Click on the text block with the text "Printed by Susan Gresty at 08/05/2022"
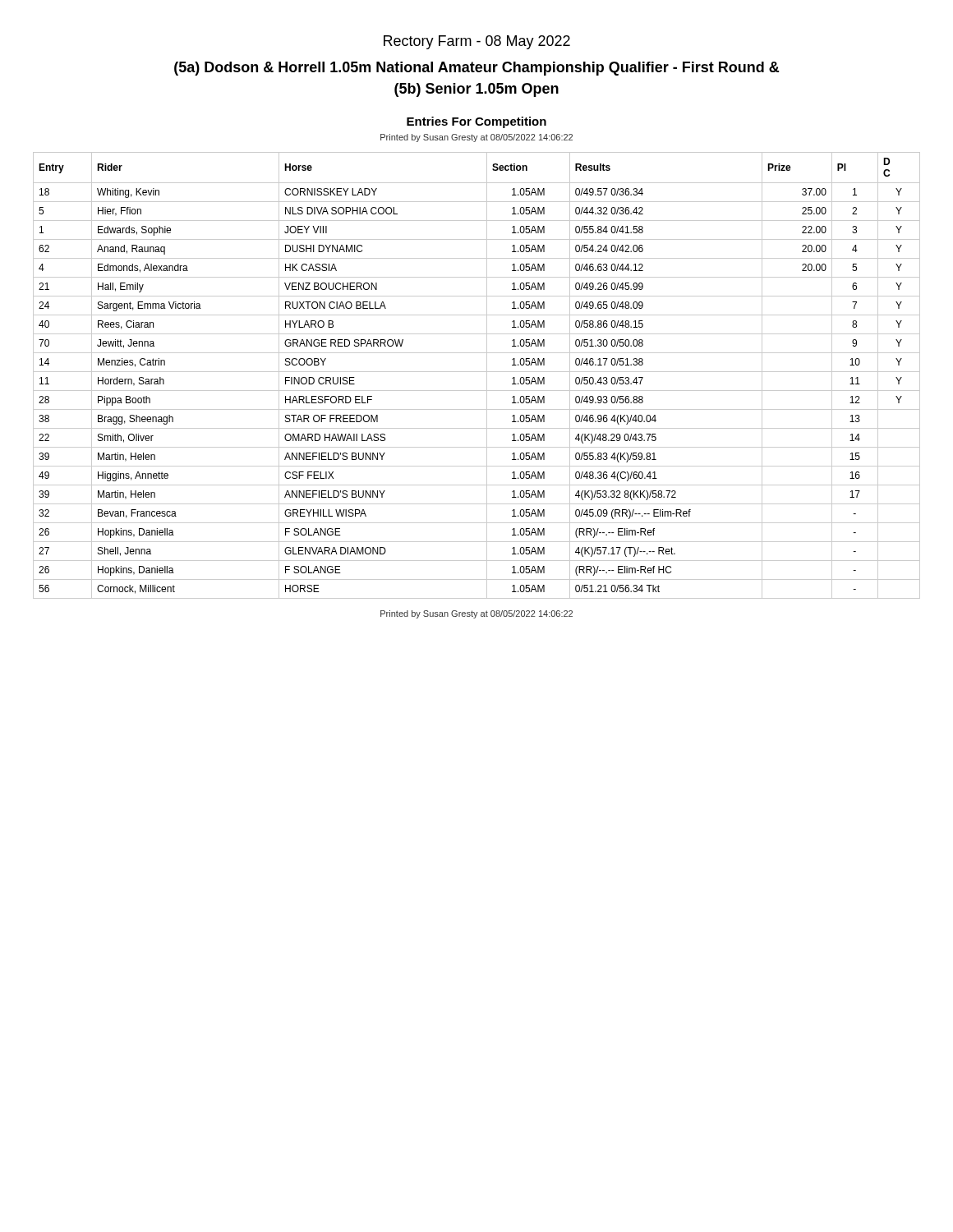Screen dimensions: 1232x953 coord(476,137)
